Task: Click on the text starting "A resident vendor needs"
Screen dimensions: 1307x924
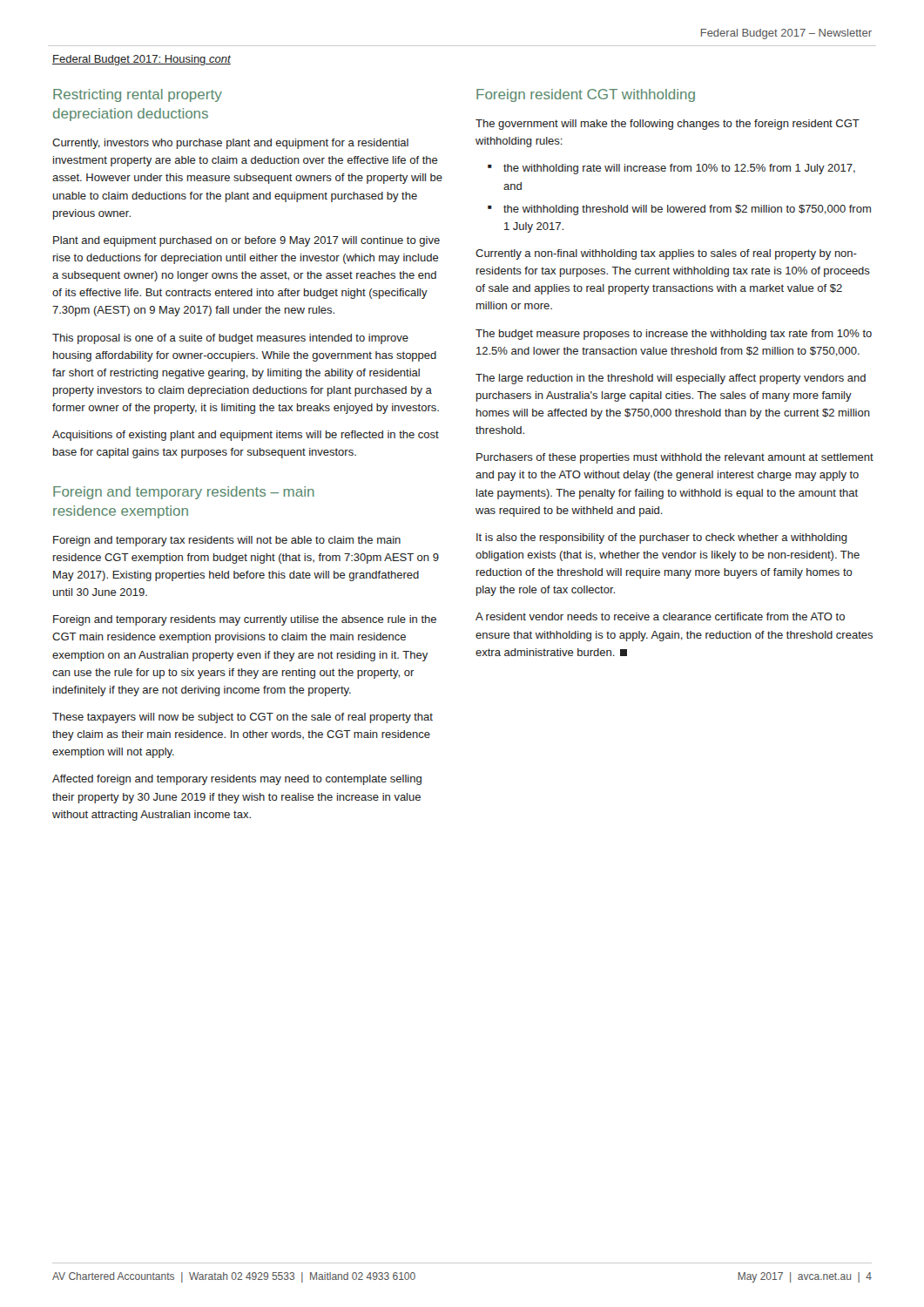Action: (674, 634)
